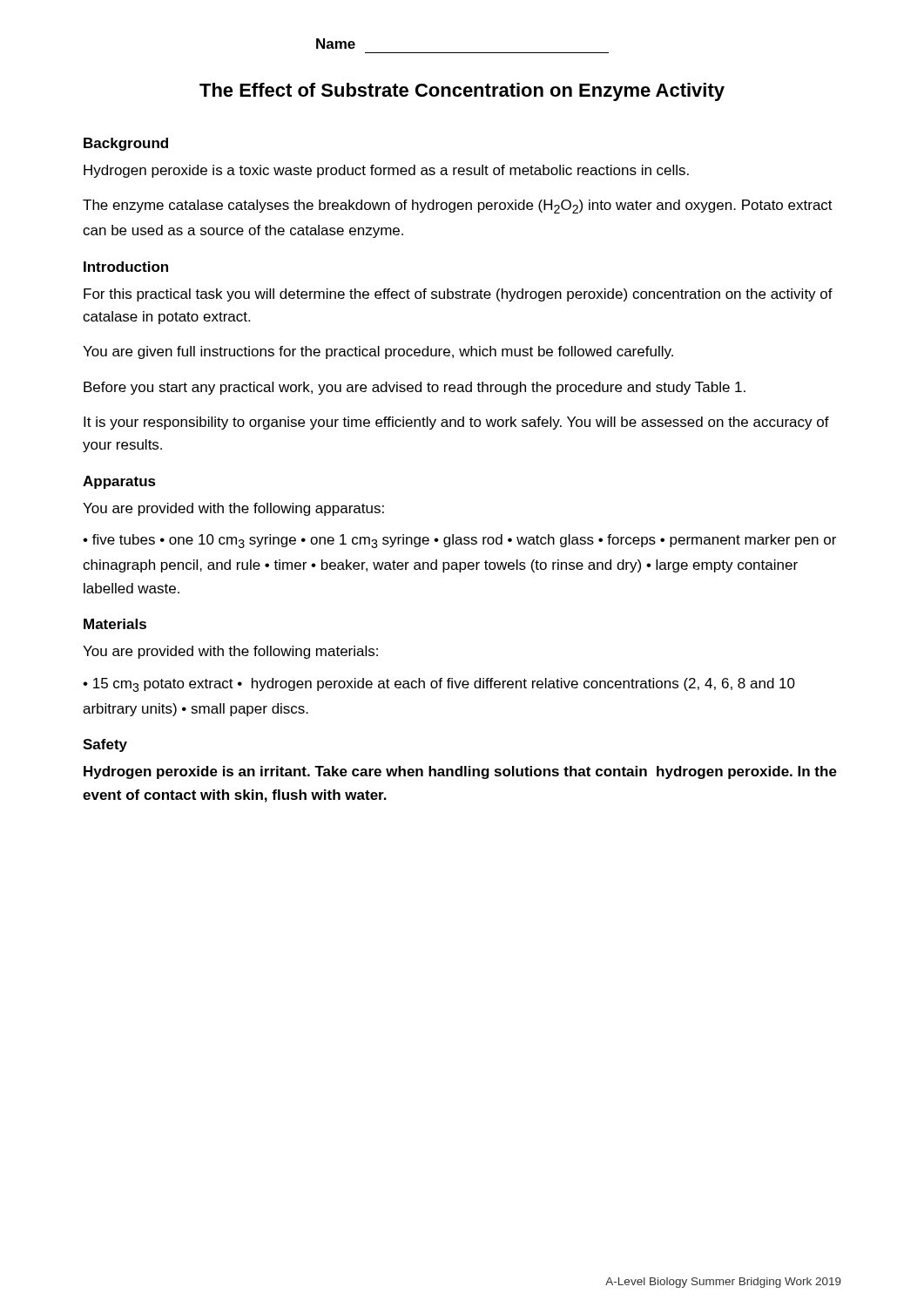Viewport: 924px width, 1307px height.
Task: Select the text block that reads "For this practical task you will determine"
Action: [457, 305]
